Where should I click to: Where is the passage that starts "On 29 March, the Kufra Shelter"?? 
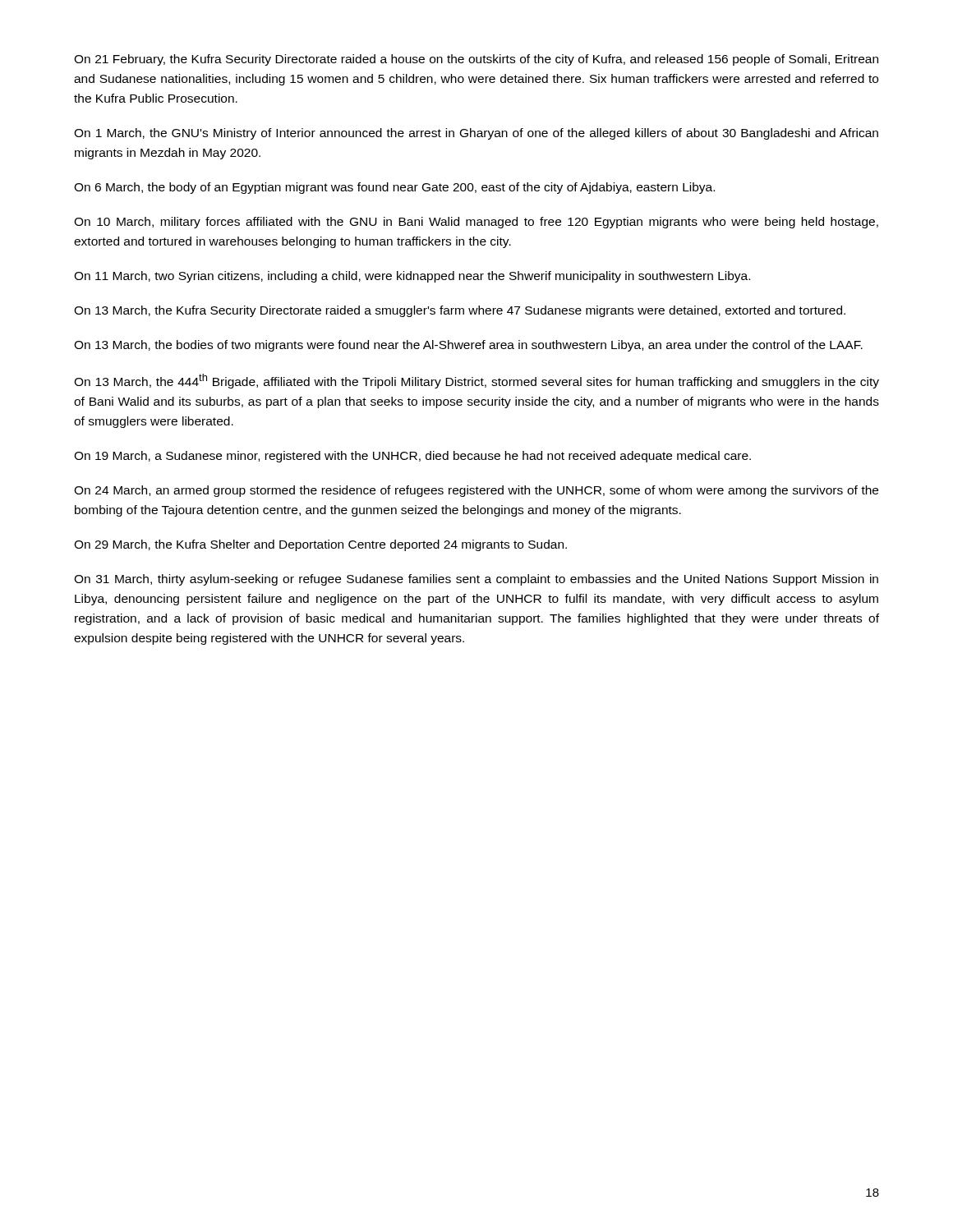321,544
